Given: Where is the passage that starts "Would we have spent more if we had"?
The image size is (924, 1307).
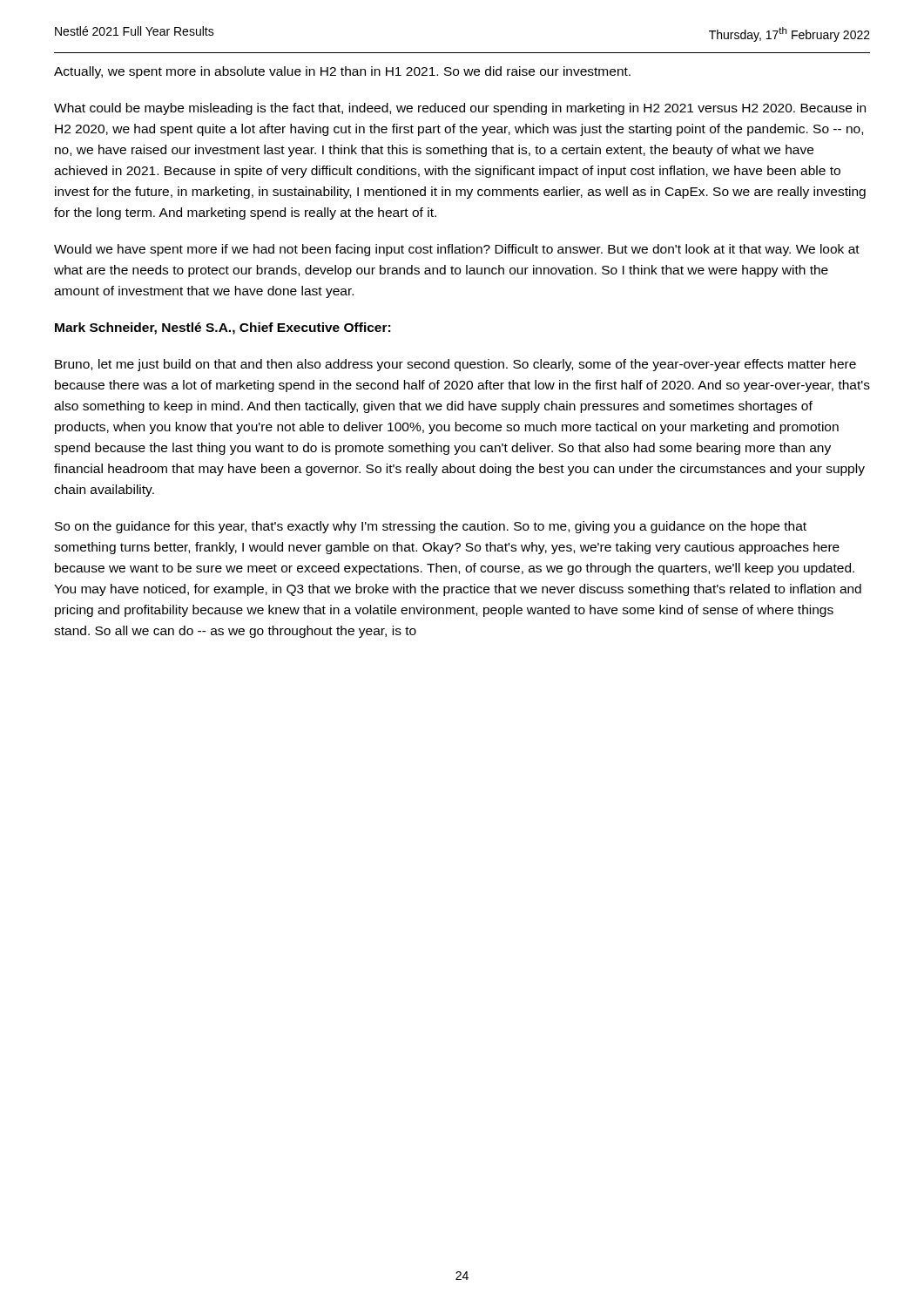Looking at the screenshot, I should pyautogui.click(x=457, y=270).
